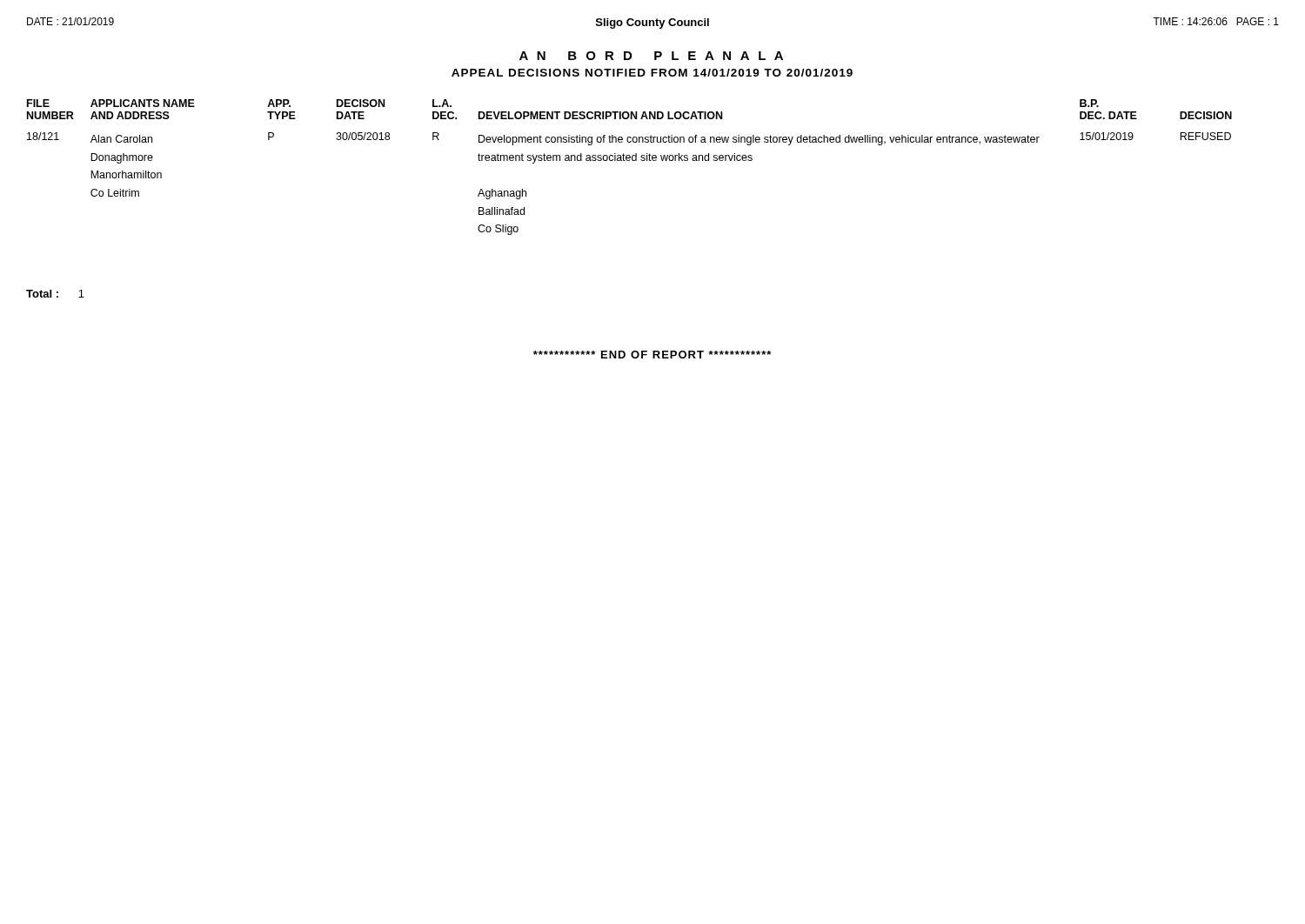Image resolution: width=1305 pixels, height=924 pixels.
Task: Click a table
Action: tap(652, 168)
